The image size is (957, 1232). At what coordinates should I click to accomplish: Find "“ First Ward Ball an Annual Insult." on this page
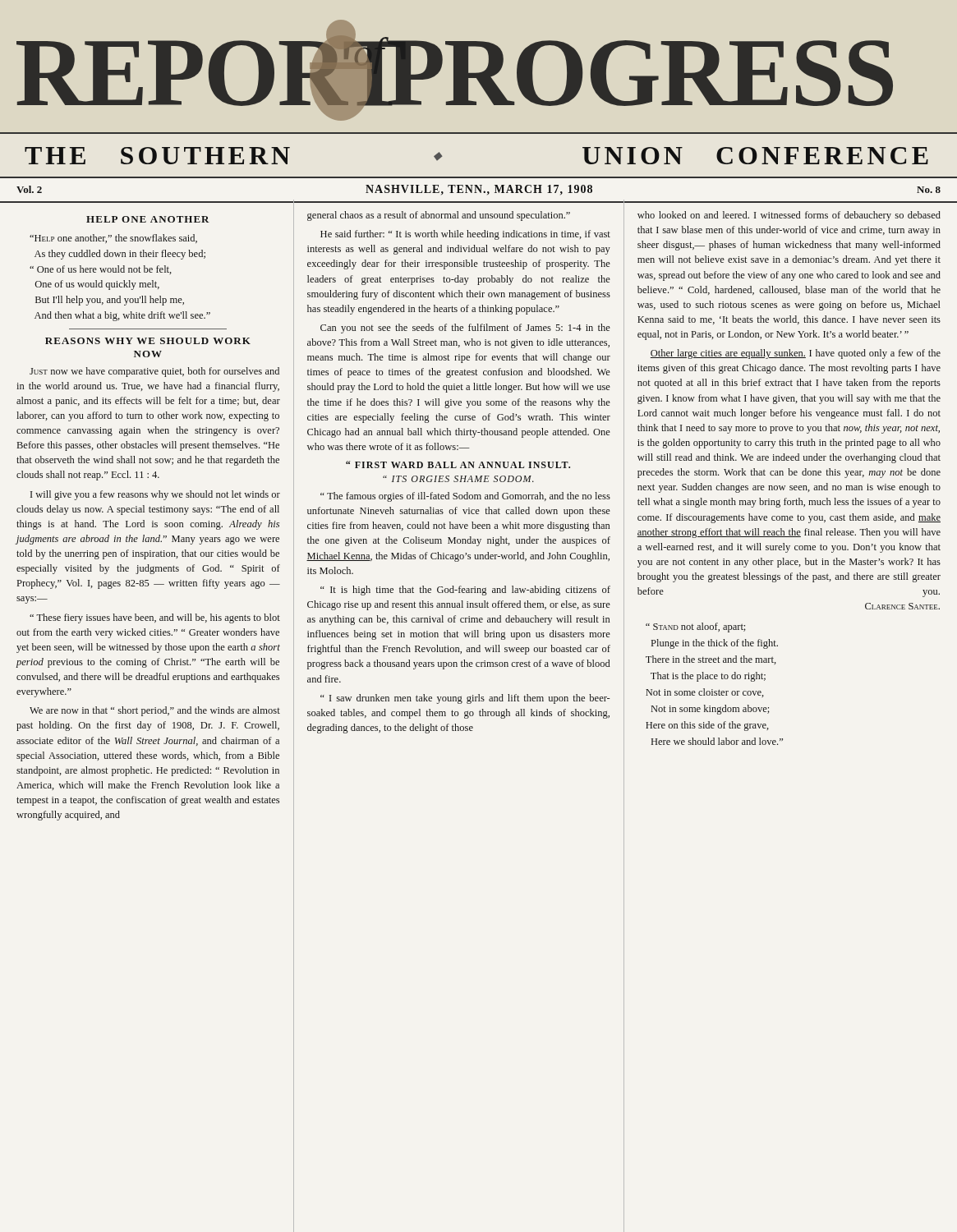click(459, 465)
